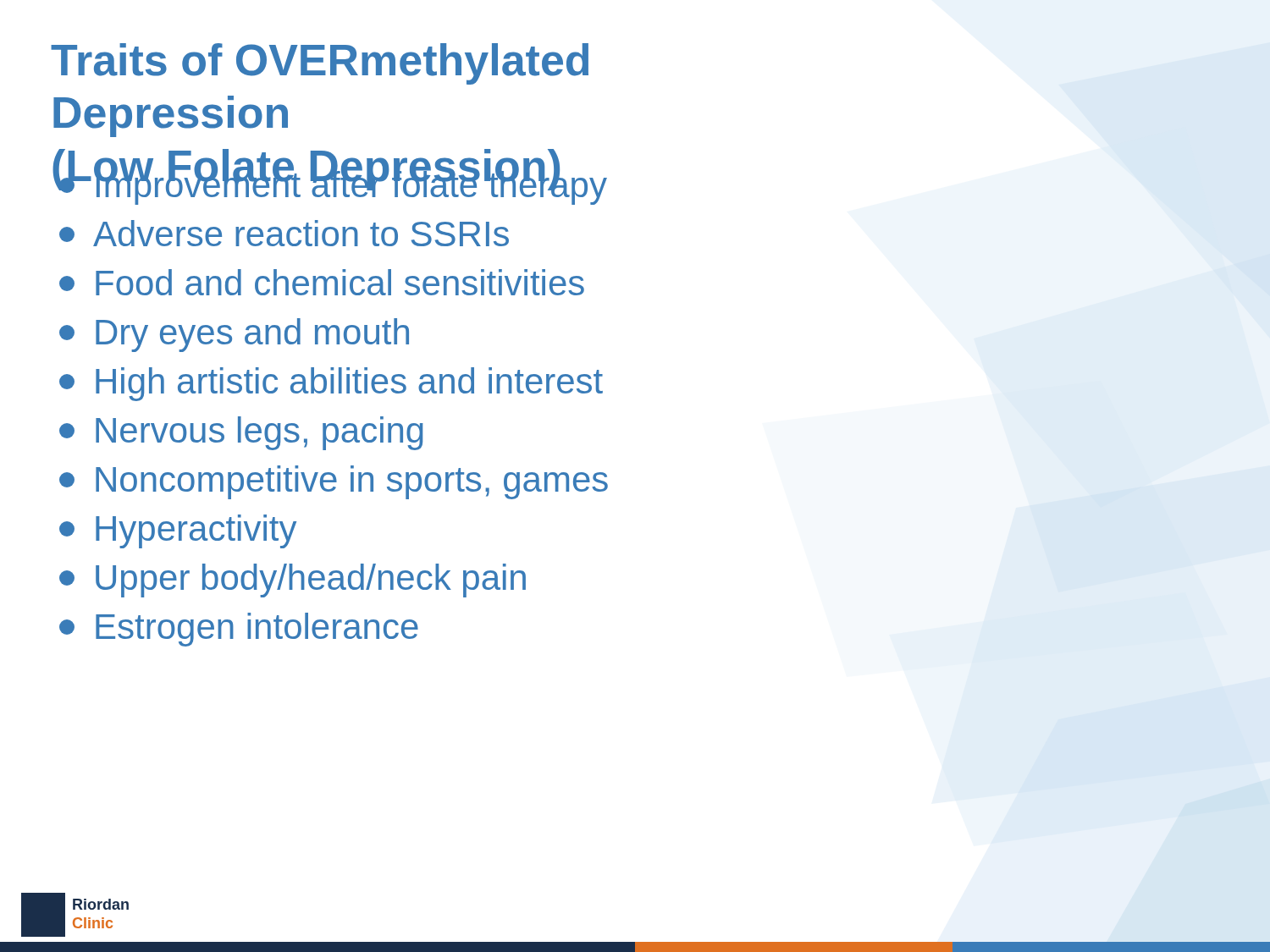This screenshot has width=1270, height=952.
Task: Select the list item that says "Estrogen intolerance"
Action: [x=239, y=627]
